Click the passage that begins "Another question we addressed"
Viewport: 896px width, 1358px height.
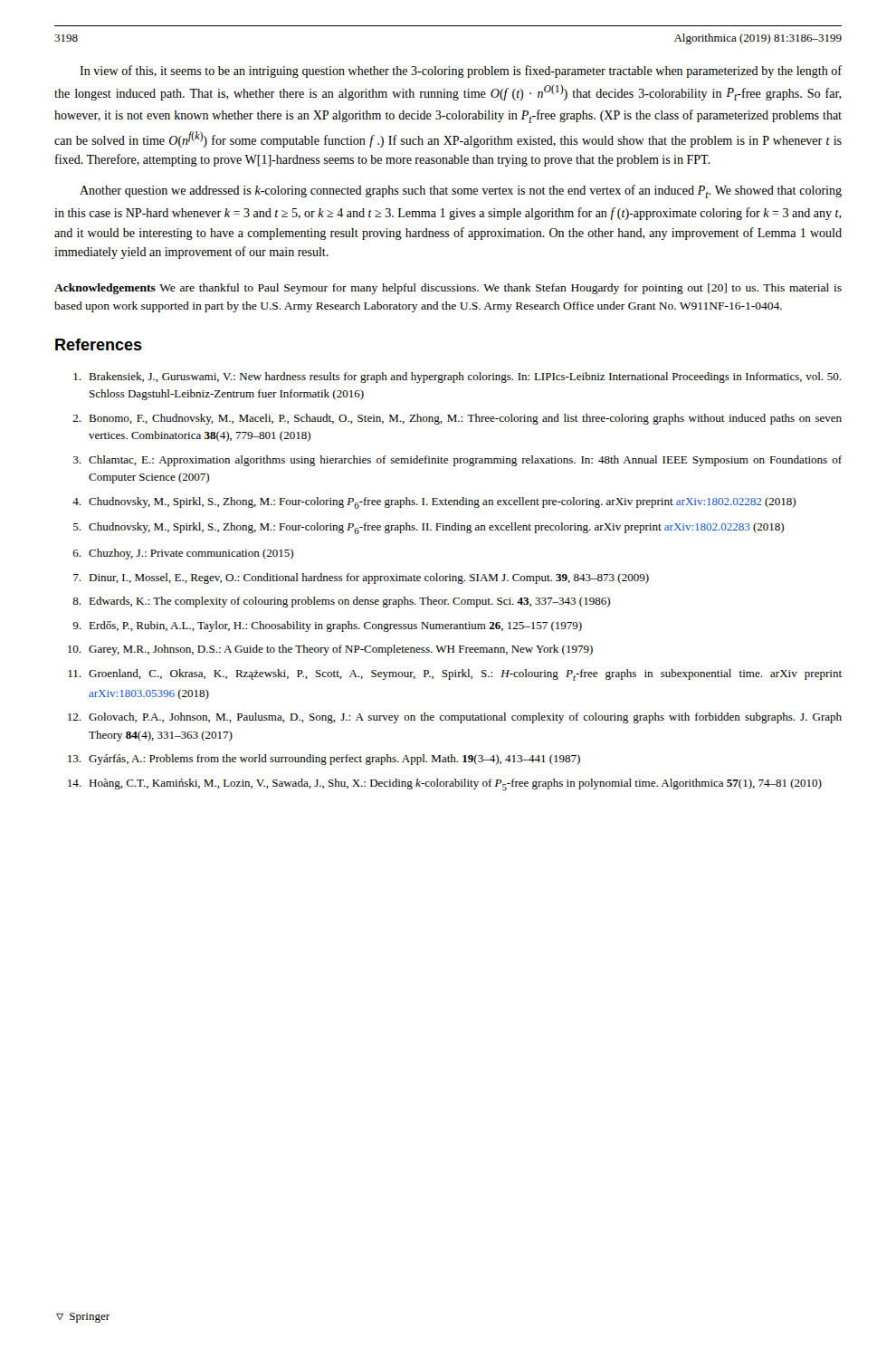tap(448, 222)
